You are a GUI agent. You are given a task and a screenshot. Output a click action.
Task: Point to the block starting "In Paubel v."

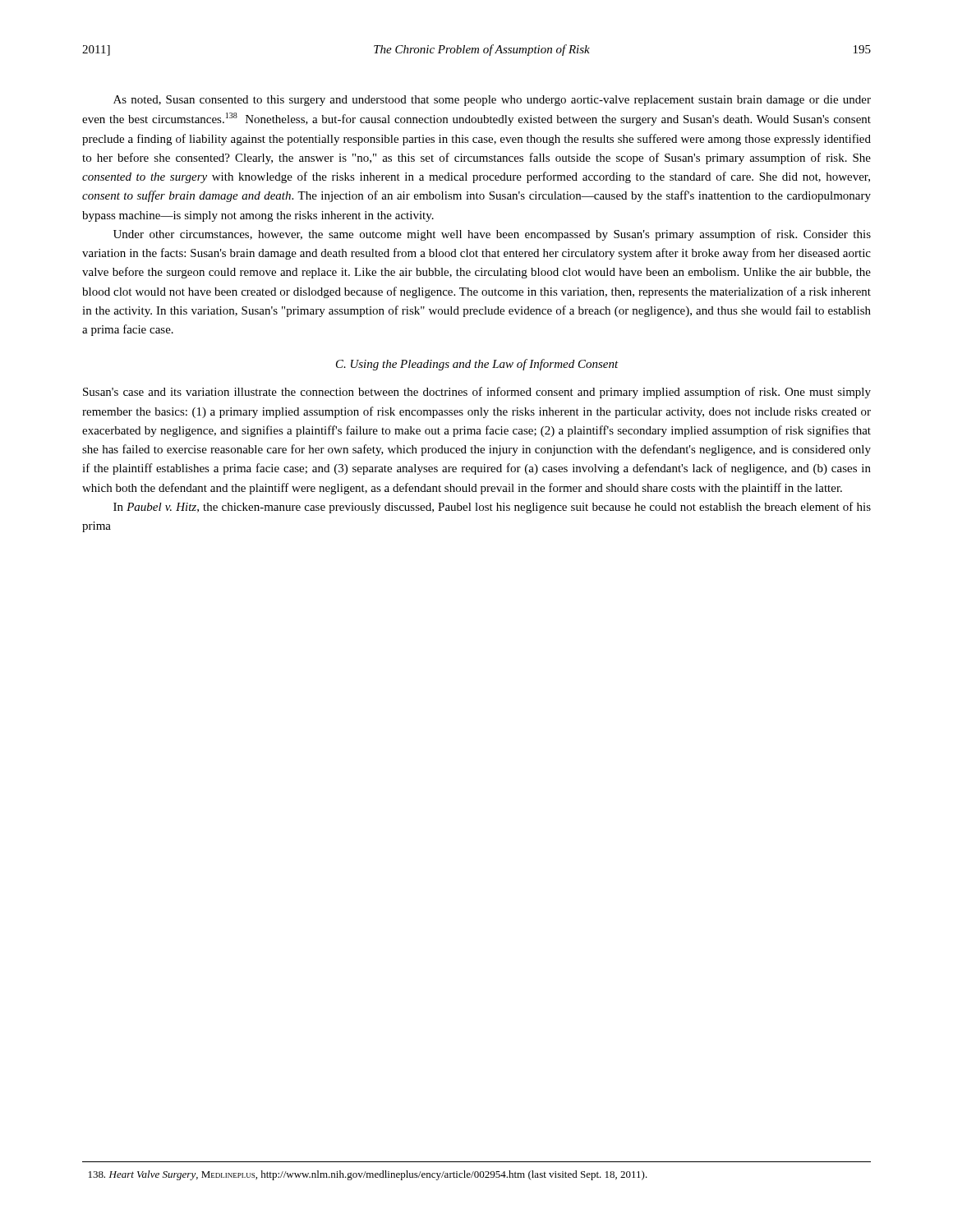[476, 517]
